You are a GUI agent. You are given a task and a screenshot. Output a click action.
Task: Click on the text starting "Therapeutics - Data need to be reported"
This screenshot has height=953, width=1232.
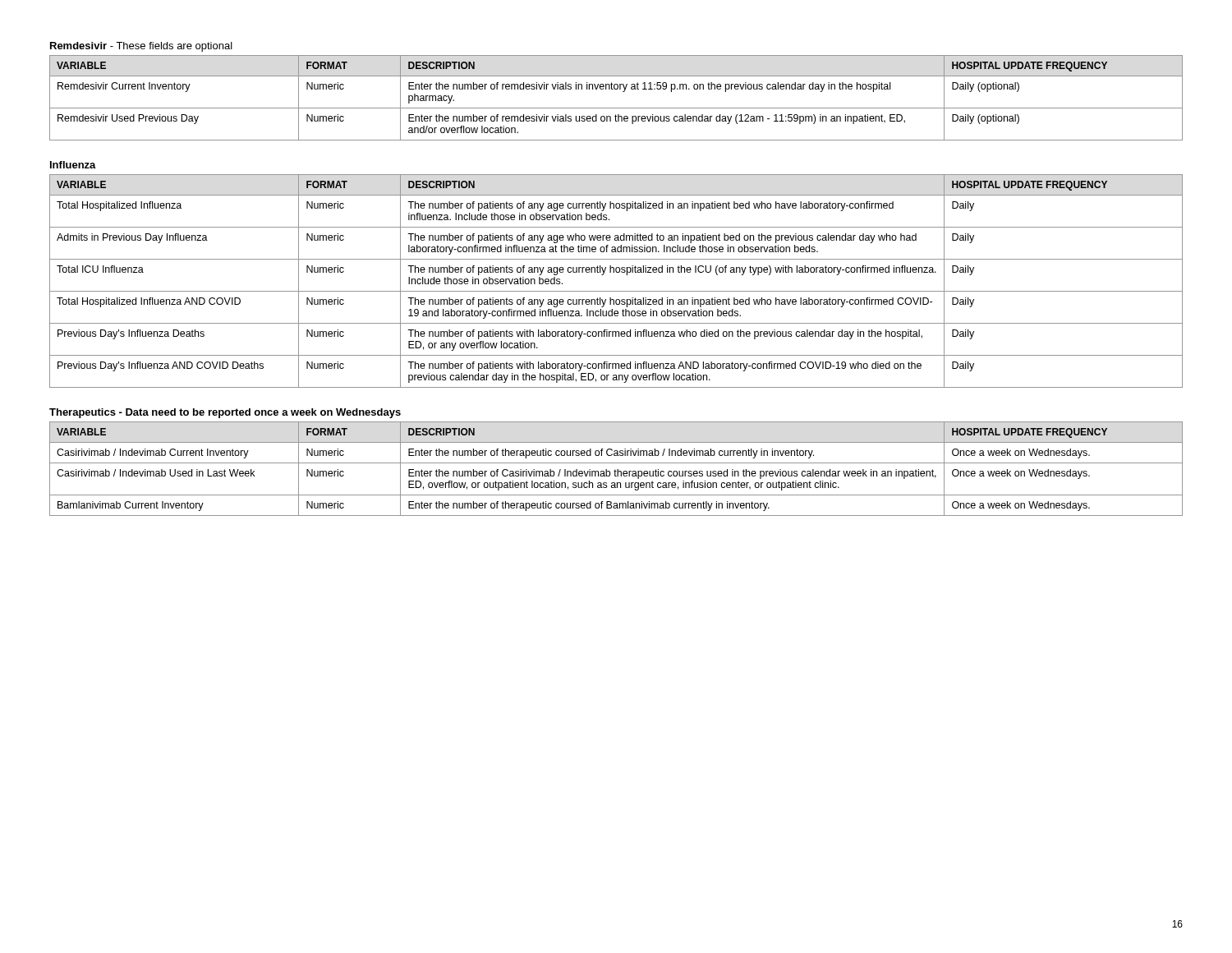click(x=225, y=412)
